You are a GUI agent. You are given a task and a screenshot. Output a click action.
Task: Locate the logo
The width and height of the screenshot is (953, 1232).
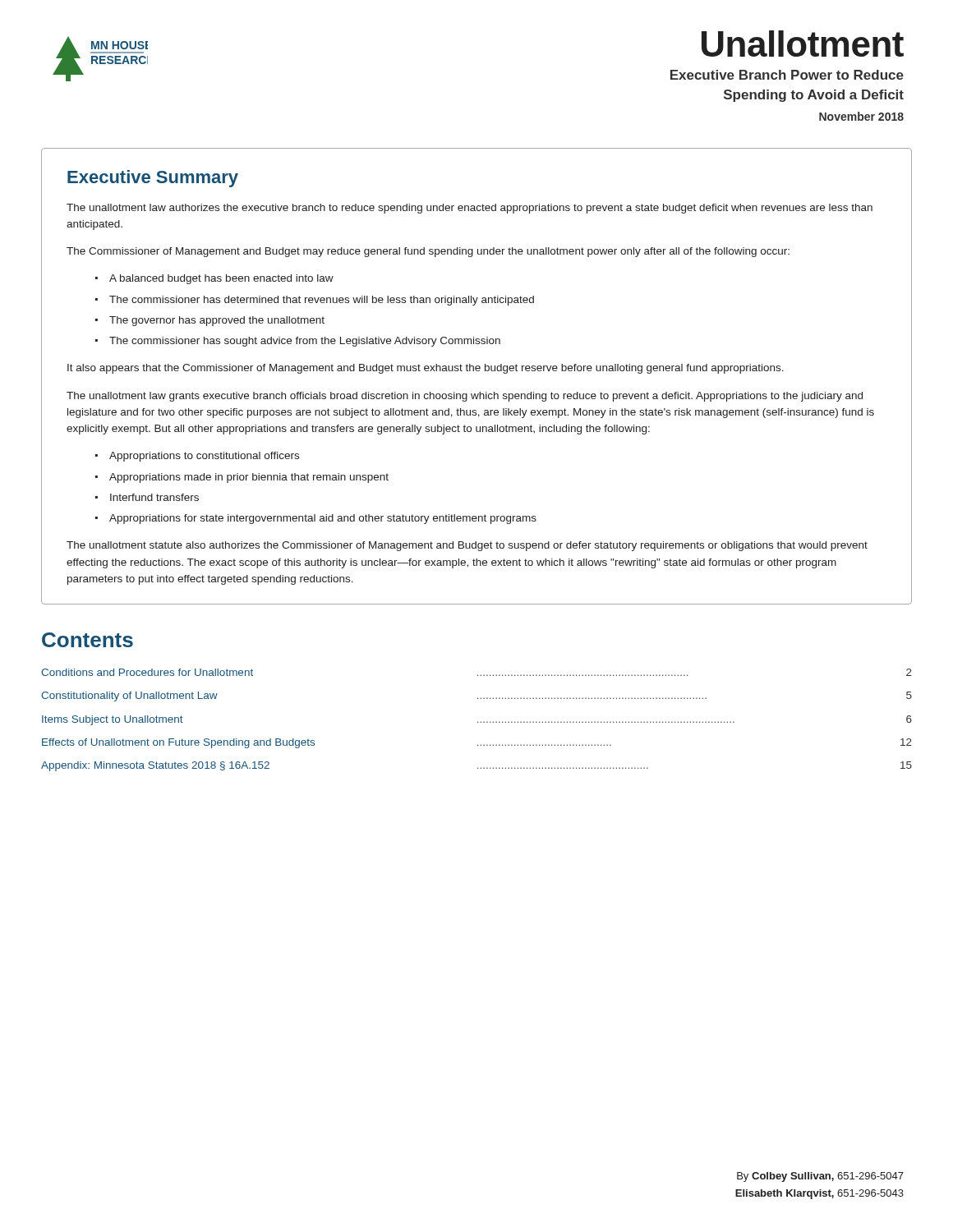coord(94,60)
